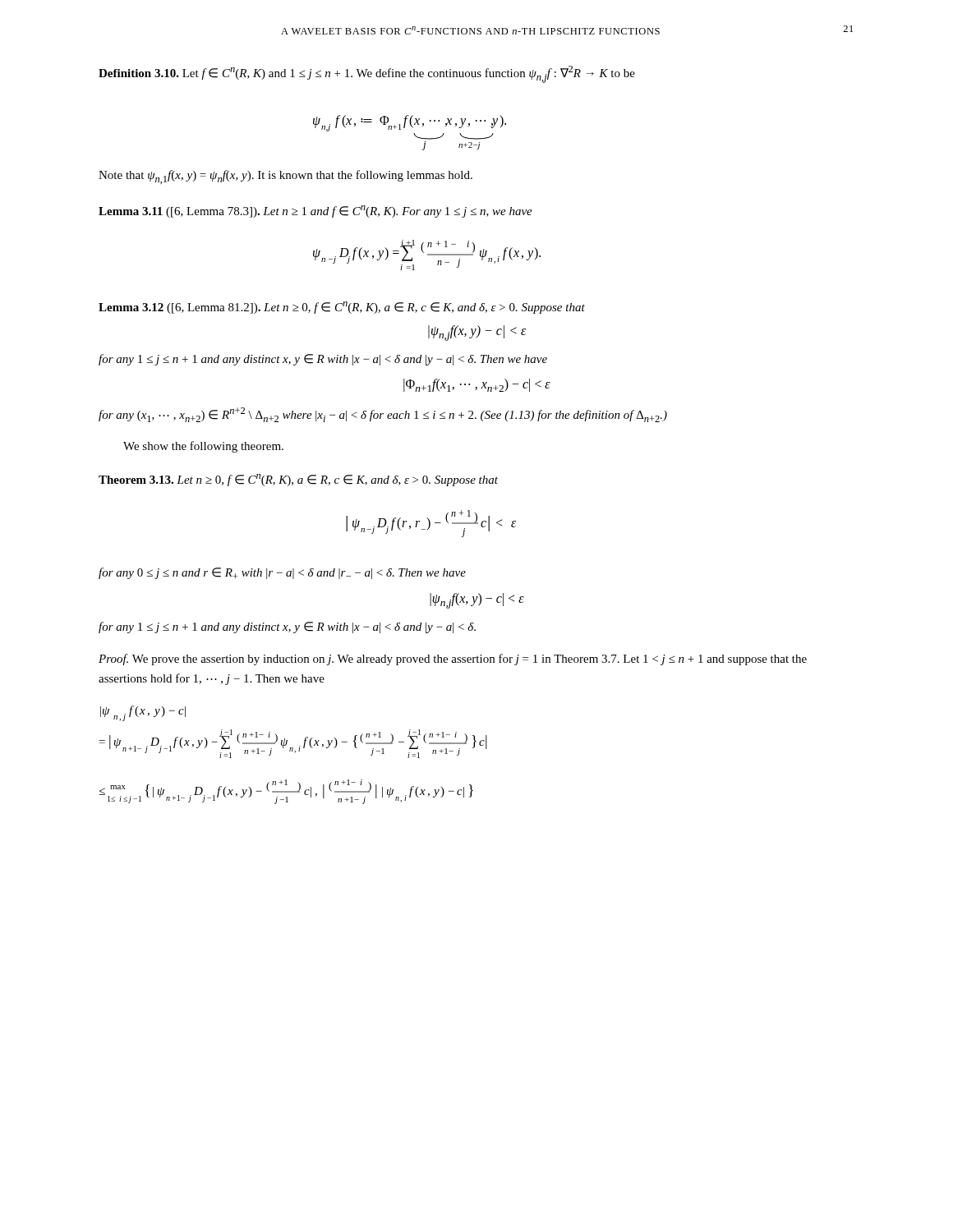This screenshot has width=953, height=1232.
Task: Point to "We show the following theorem."
Action: 204,446
